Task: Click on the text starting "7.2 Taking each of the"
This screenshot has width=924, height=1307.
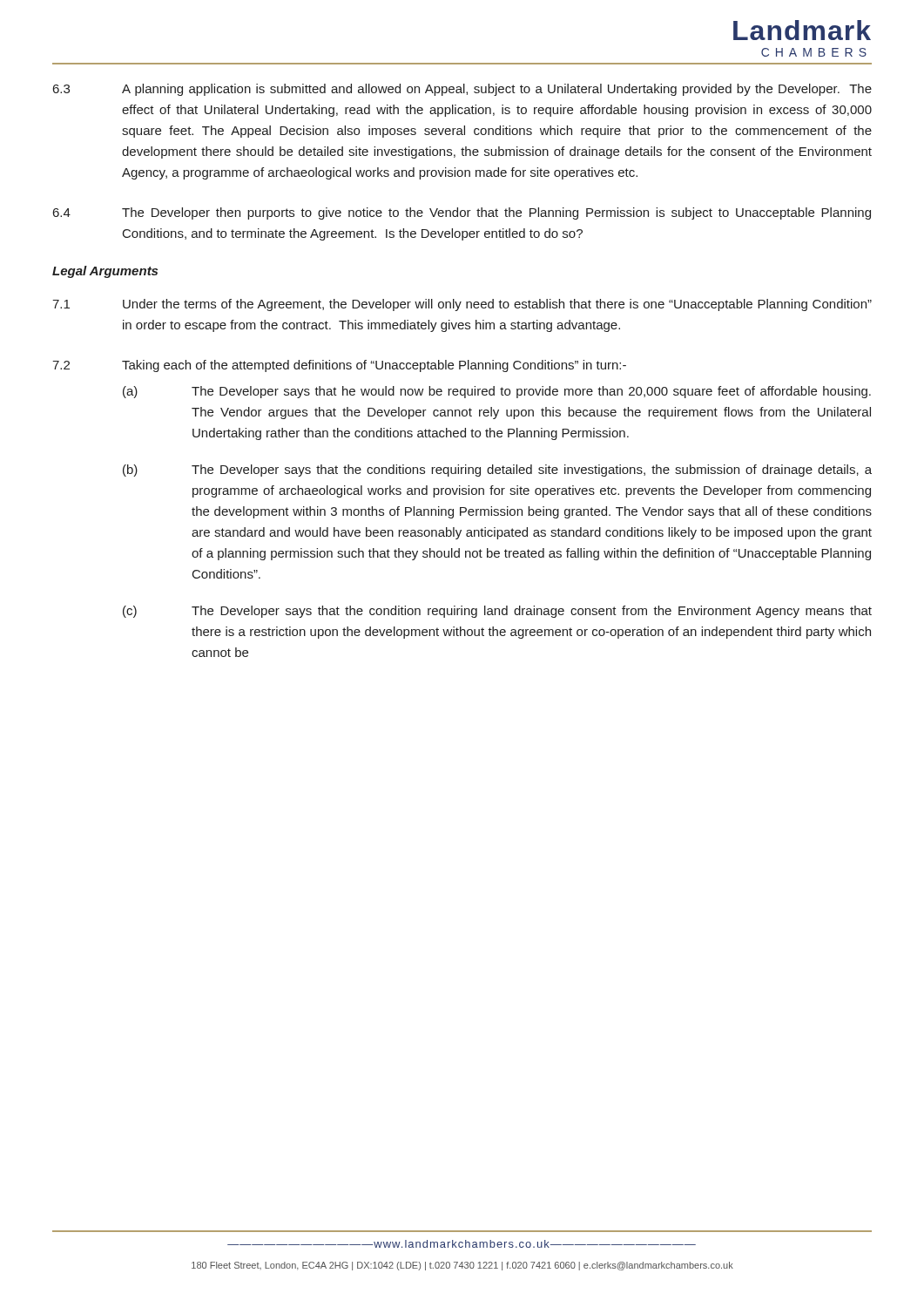Action: (x=462, y=365)
